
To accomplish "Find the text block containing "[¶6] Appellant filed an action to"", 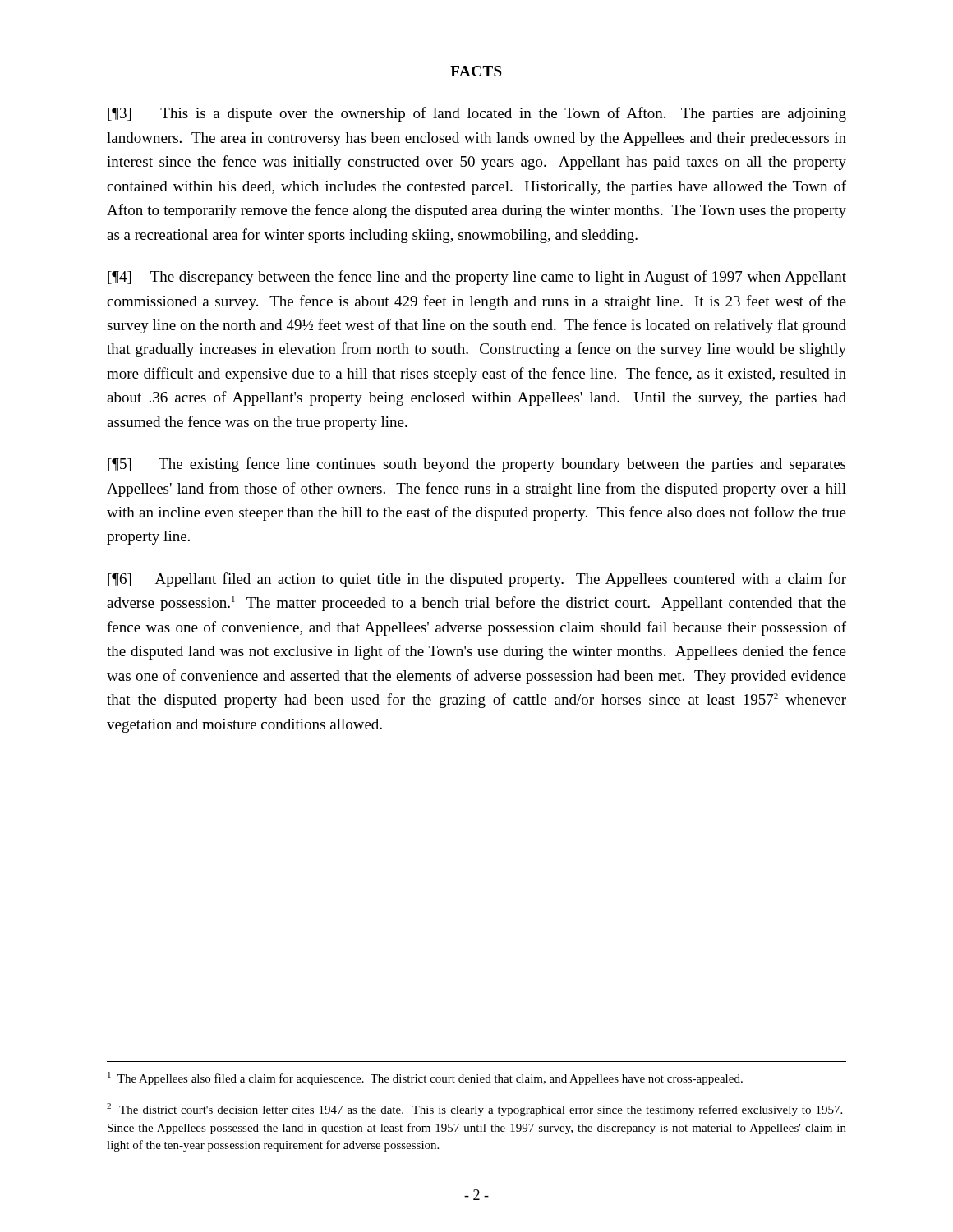I will (x=476, y=651).
